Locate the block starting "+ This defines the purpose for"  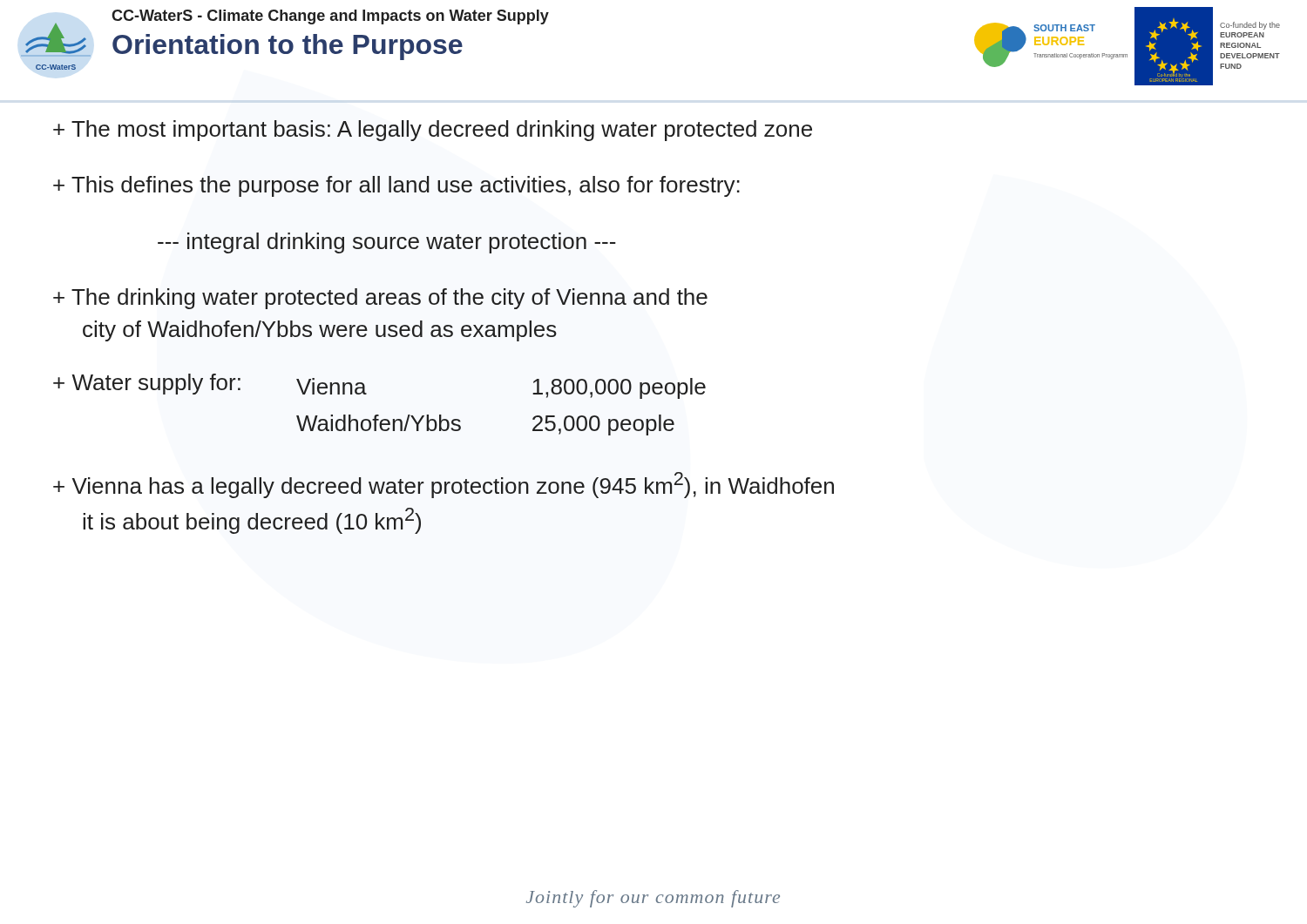coord(654,185)
